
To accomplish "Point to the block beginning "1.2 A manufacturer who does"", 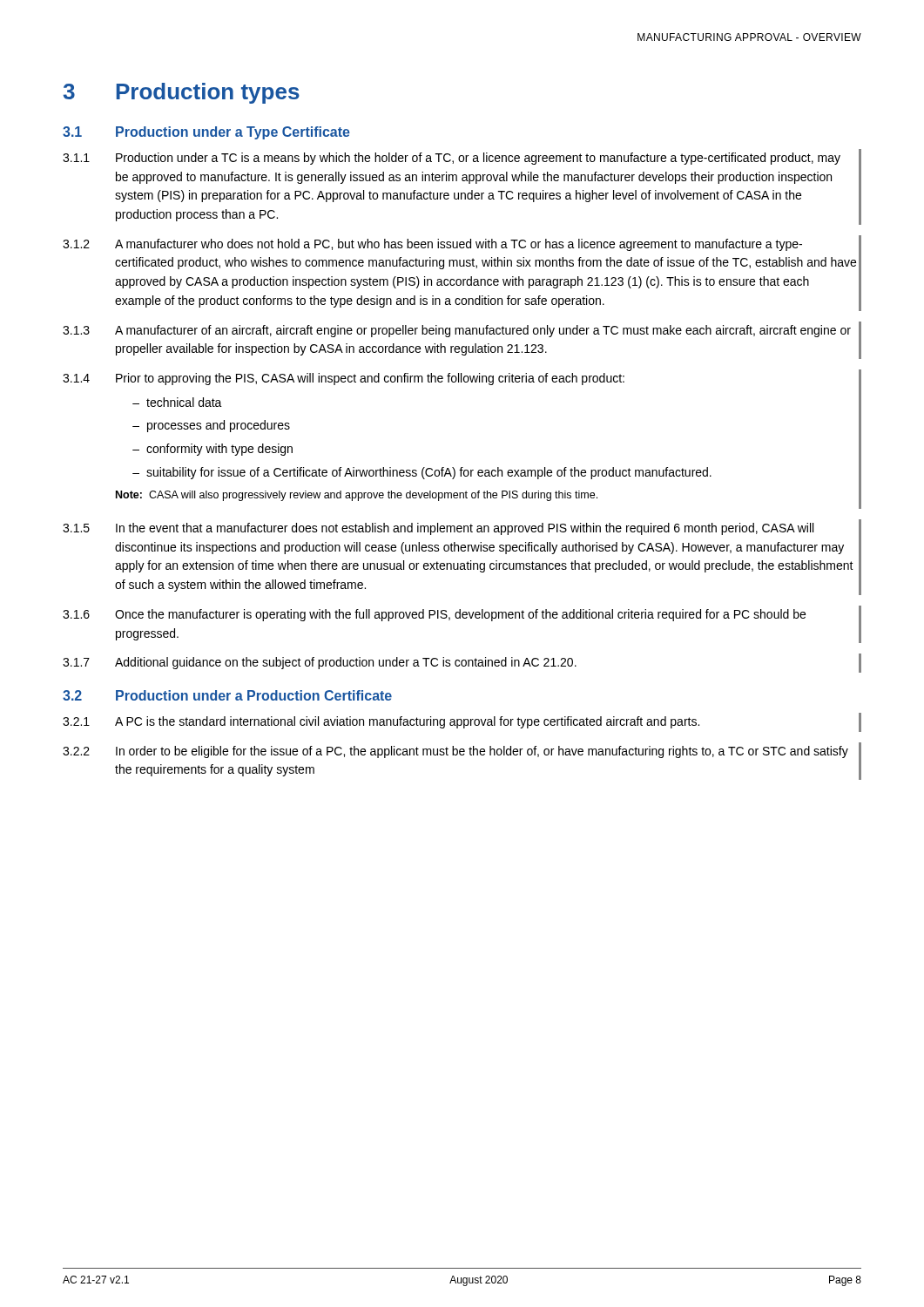I will tap(460, 273).
